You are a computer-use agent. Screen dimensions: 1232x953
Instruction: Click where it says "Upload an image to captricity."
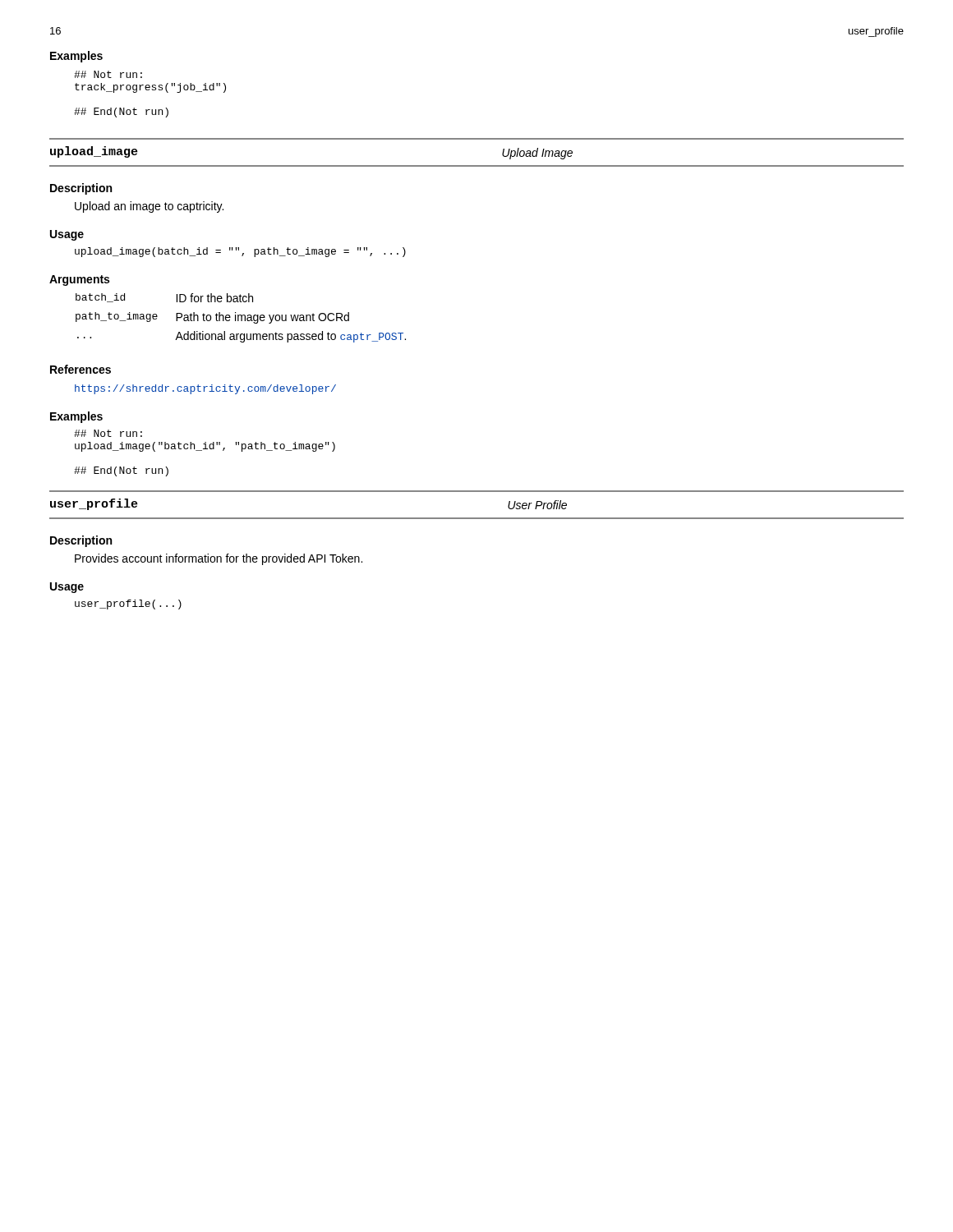(149, 206)
